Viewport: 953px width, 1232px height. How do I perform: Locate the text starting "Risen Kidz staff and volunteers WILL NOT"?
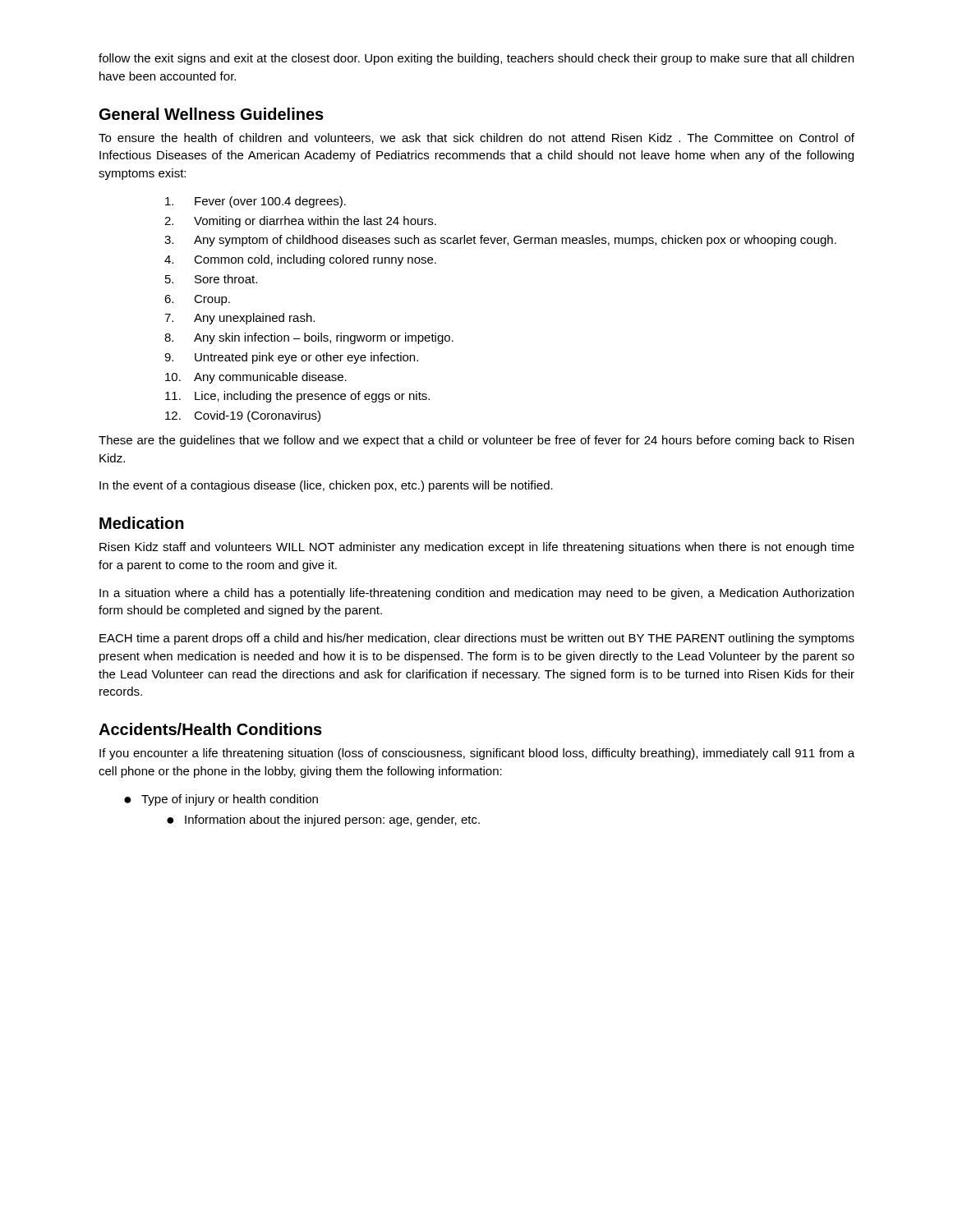[476, 556]
